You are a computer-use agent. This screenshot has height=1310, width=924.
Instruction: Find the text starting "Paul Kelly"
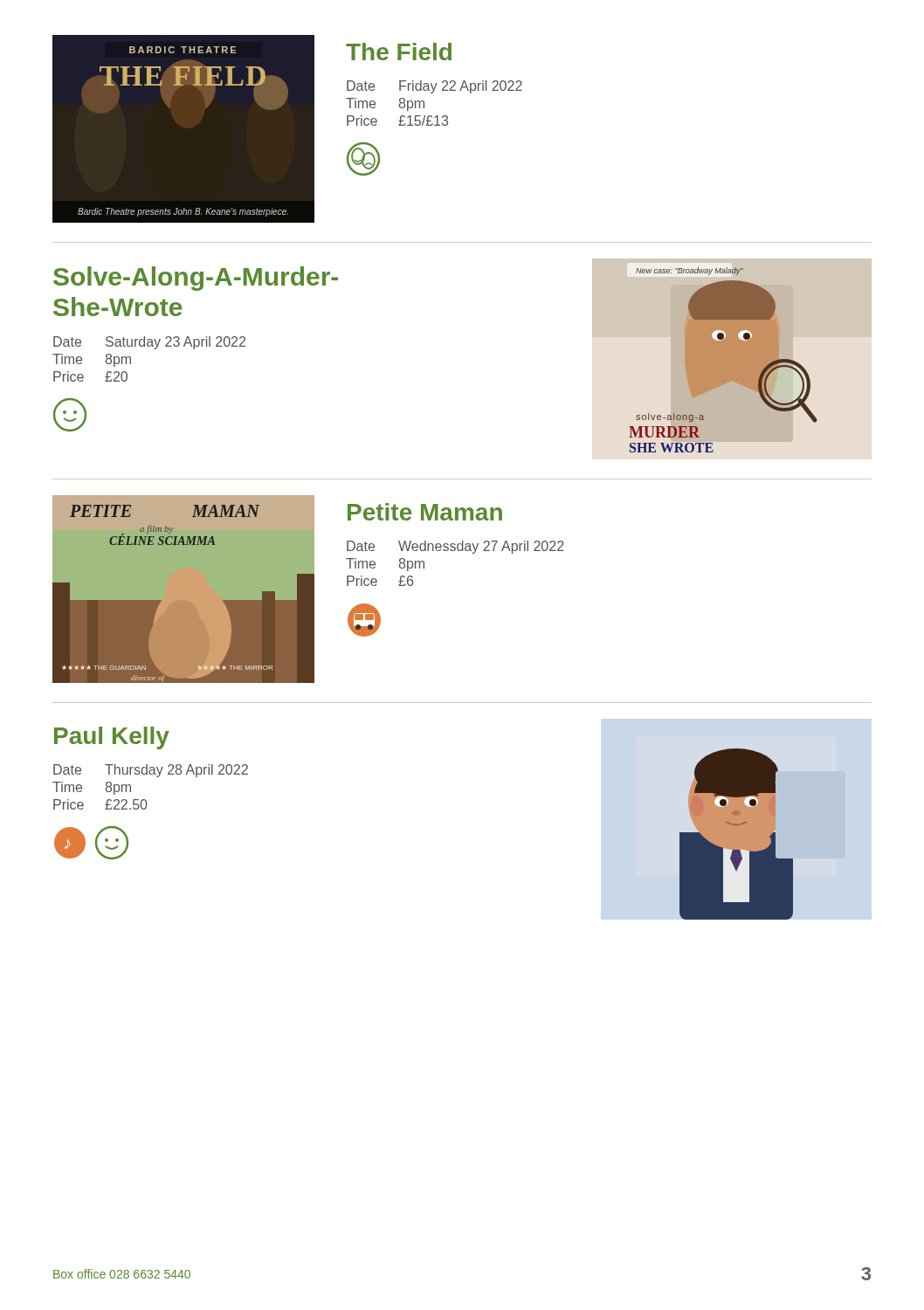click(111, 736)
